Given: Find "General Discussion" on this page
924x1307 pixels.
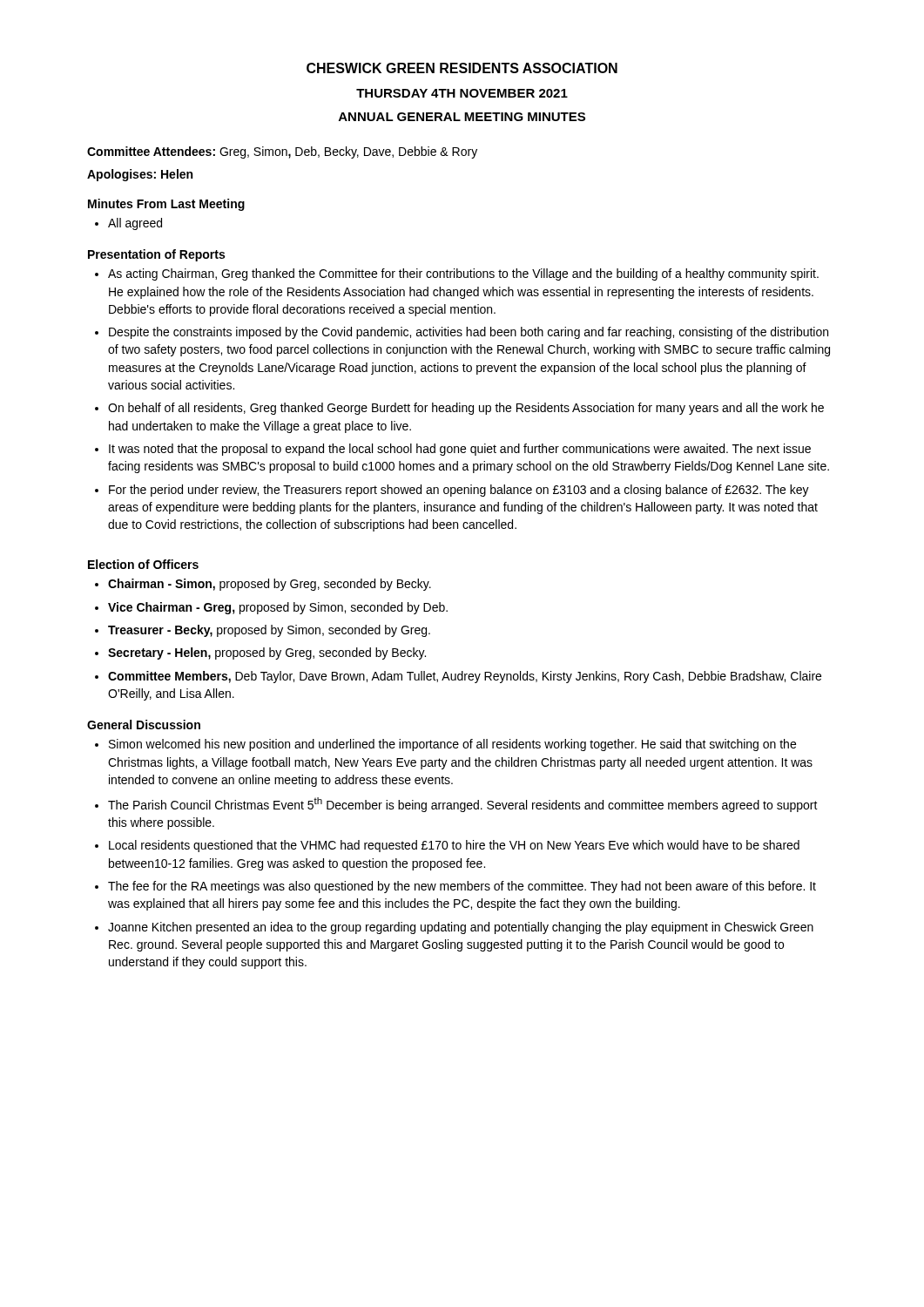Looking at the screenshot, I should tap(144, 725).
